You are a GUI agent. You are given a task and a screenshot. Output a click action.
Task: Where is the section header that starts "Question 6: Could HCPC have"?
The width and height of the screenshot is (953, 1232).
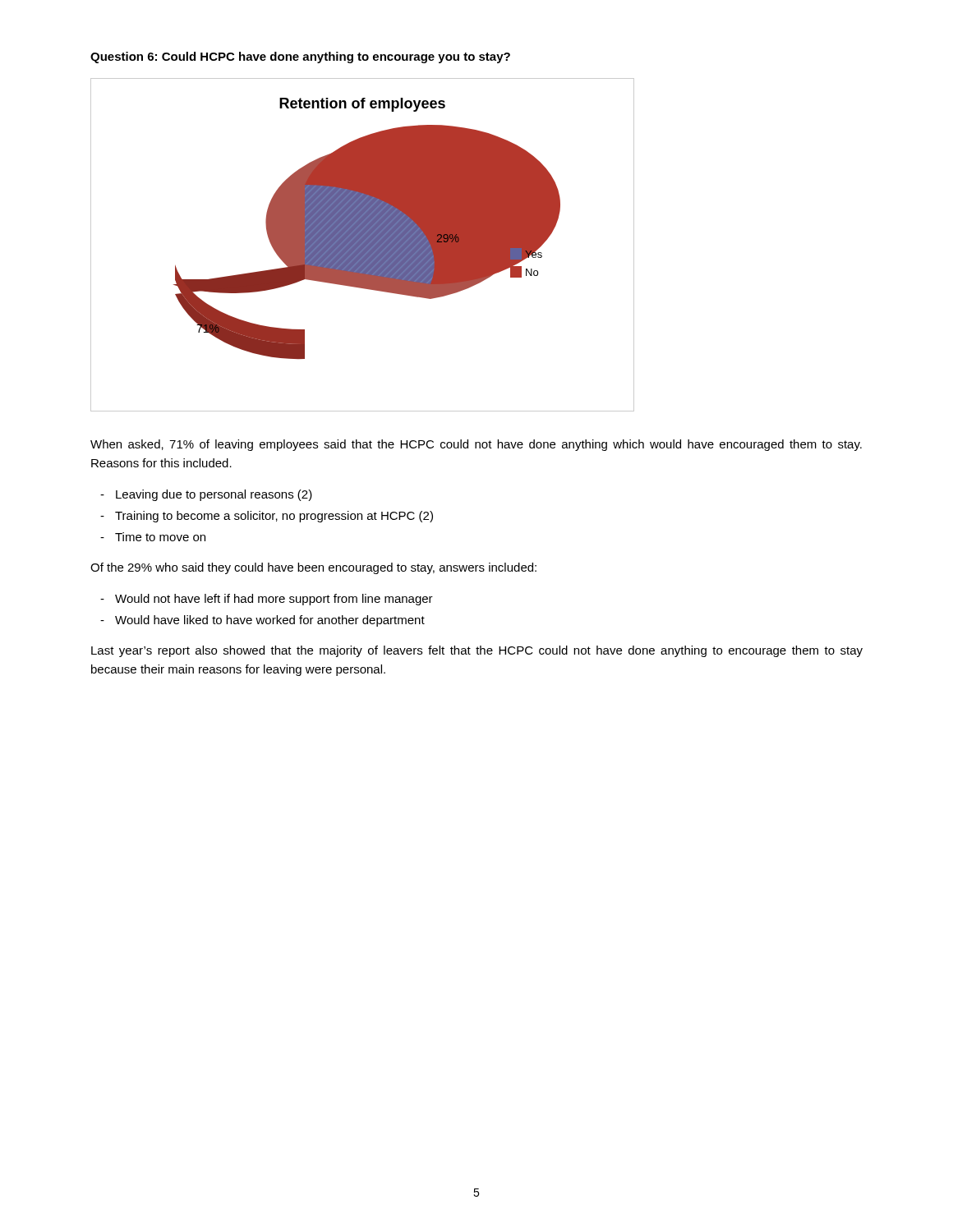click(x=301, y=56)
